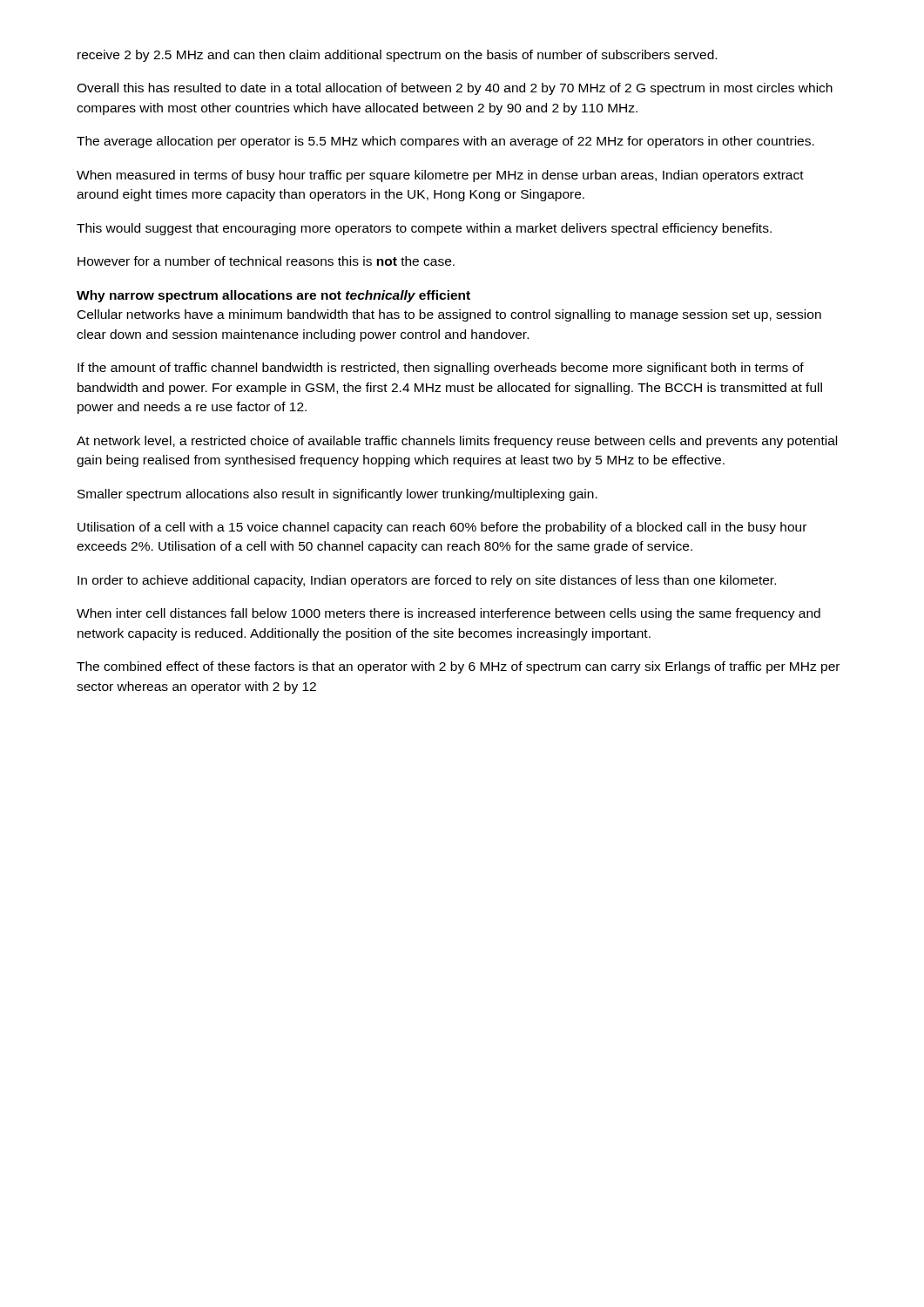Screen dimensions: 1307x924
Task: Select the text block that says "At network level, a restricted choice of"
Action: tap(457, 450)
